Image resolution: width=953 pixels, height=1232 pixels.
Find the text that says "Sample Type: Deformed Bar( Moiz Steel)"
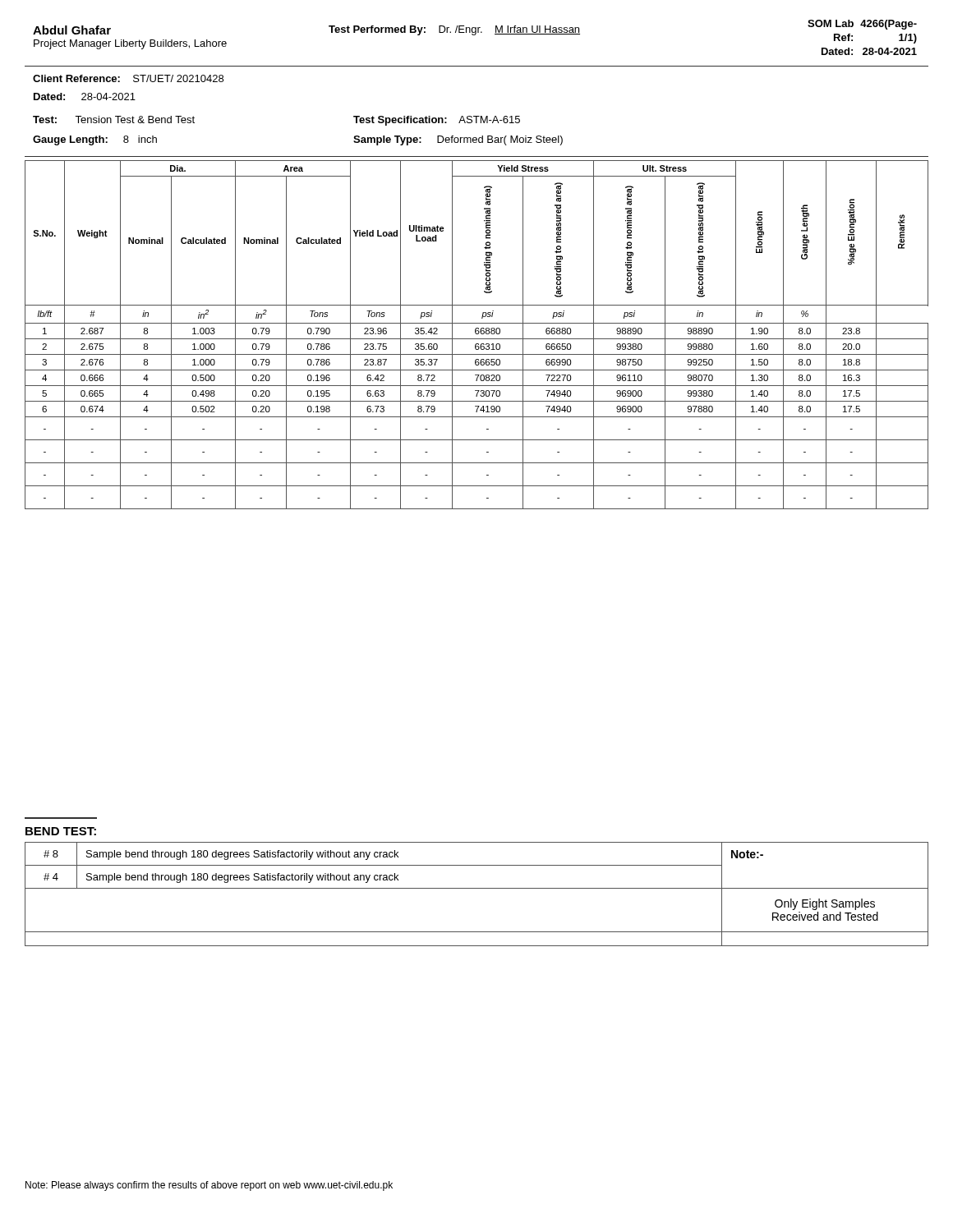[458, 139]
